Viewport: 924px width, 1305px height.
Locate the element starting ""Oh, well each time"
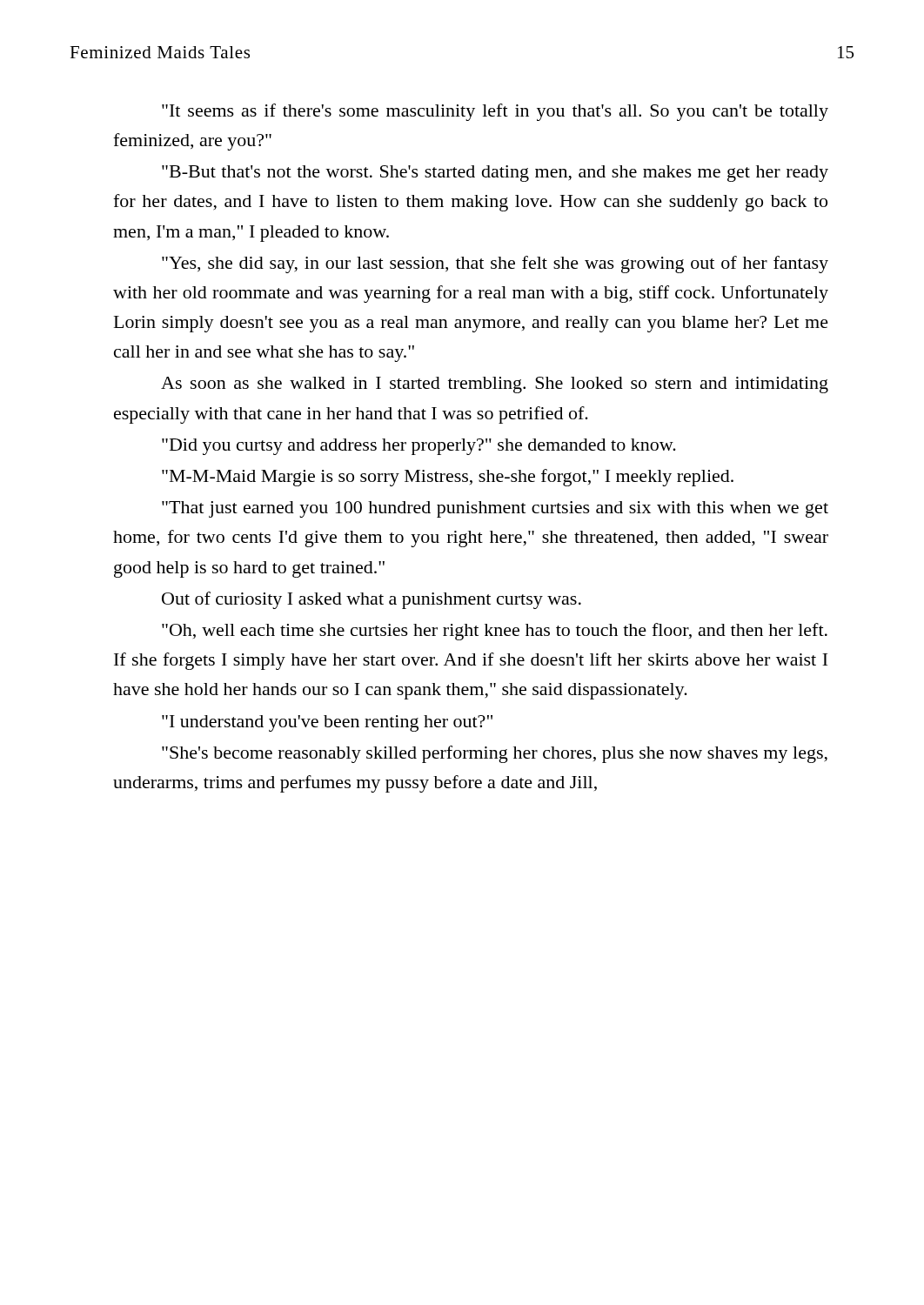(x=471, y=659)
